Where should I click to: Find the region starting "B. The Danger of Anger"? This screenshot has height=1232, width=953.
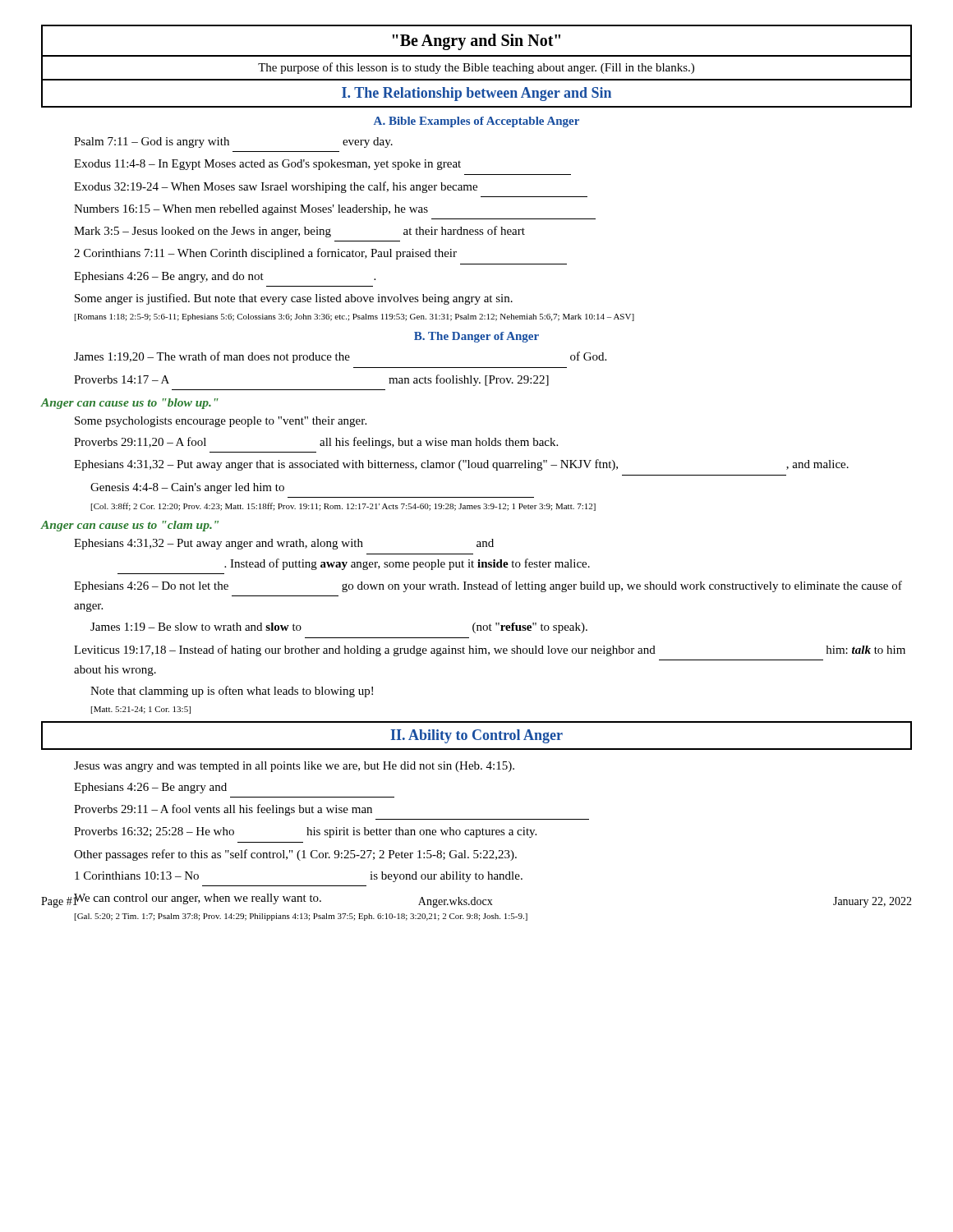point(476,336)
